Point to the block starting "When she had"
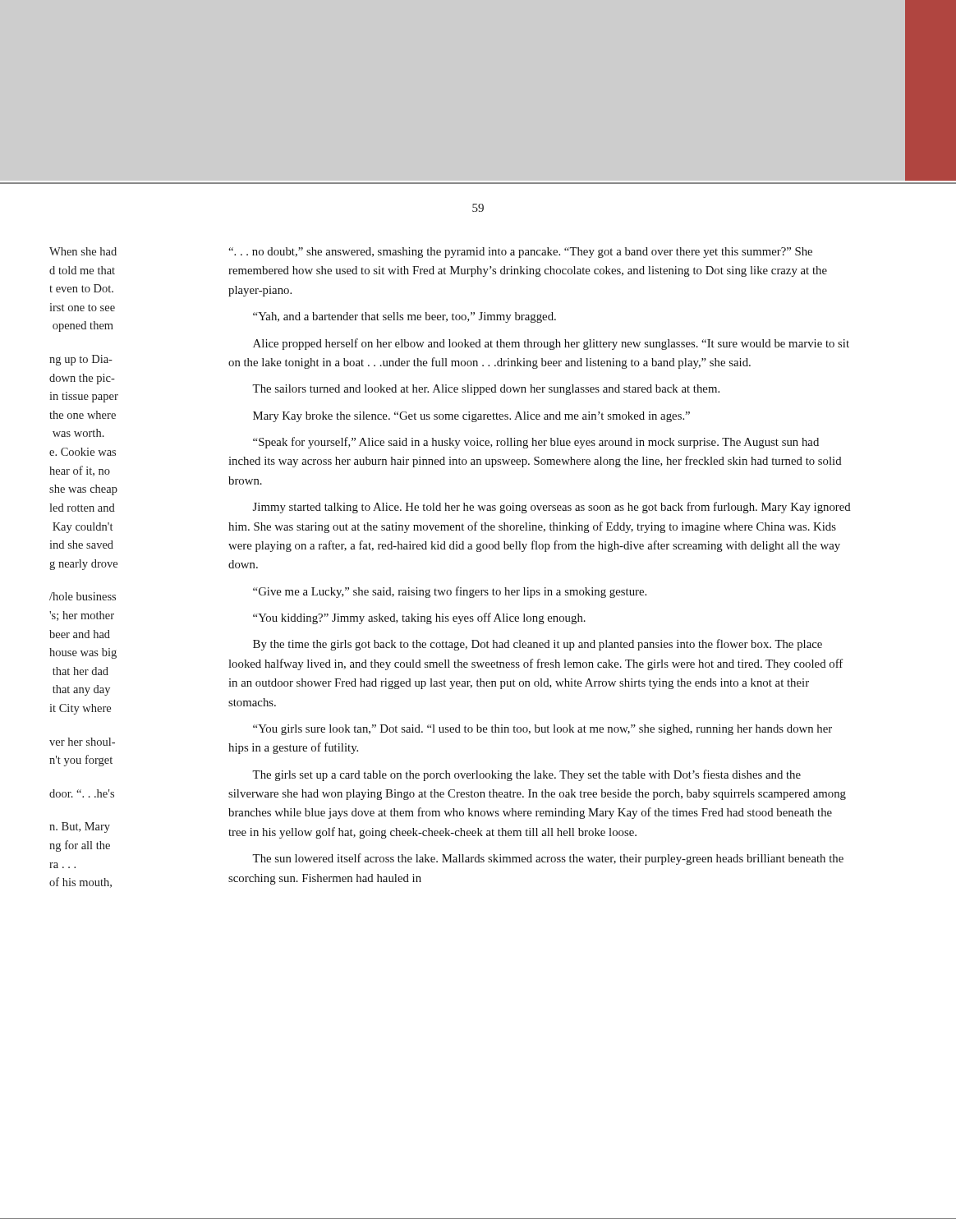This screenshot has width=956, height=1232. (x=121, y=567)
